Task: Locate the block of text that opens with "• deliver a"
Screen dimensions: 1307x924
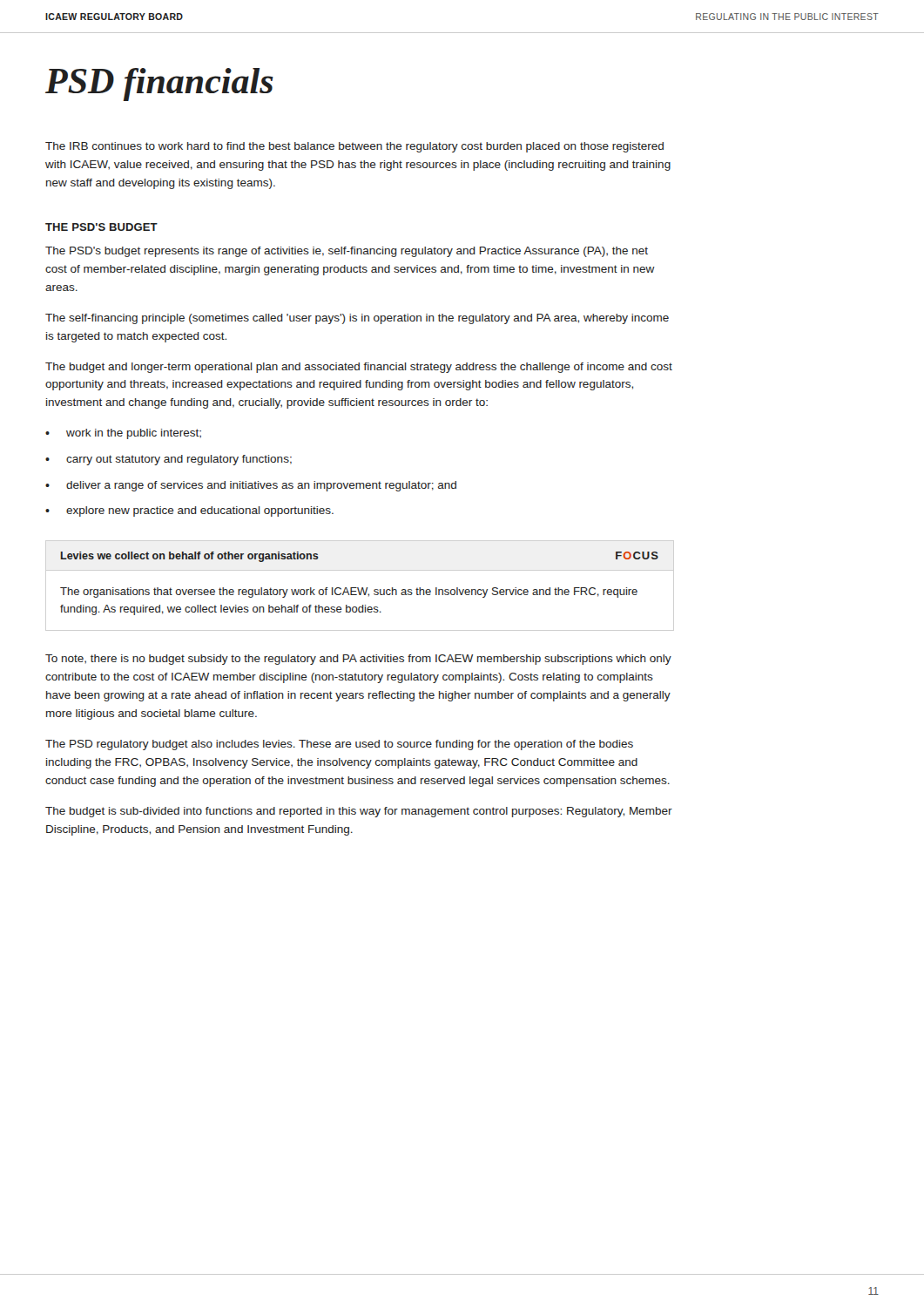Action: click(x=251, y=486)
